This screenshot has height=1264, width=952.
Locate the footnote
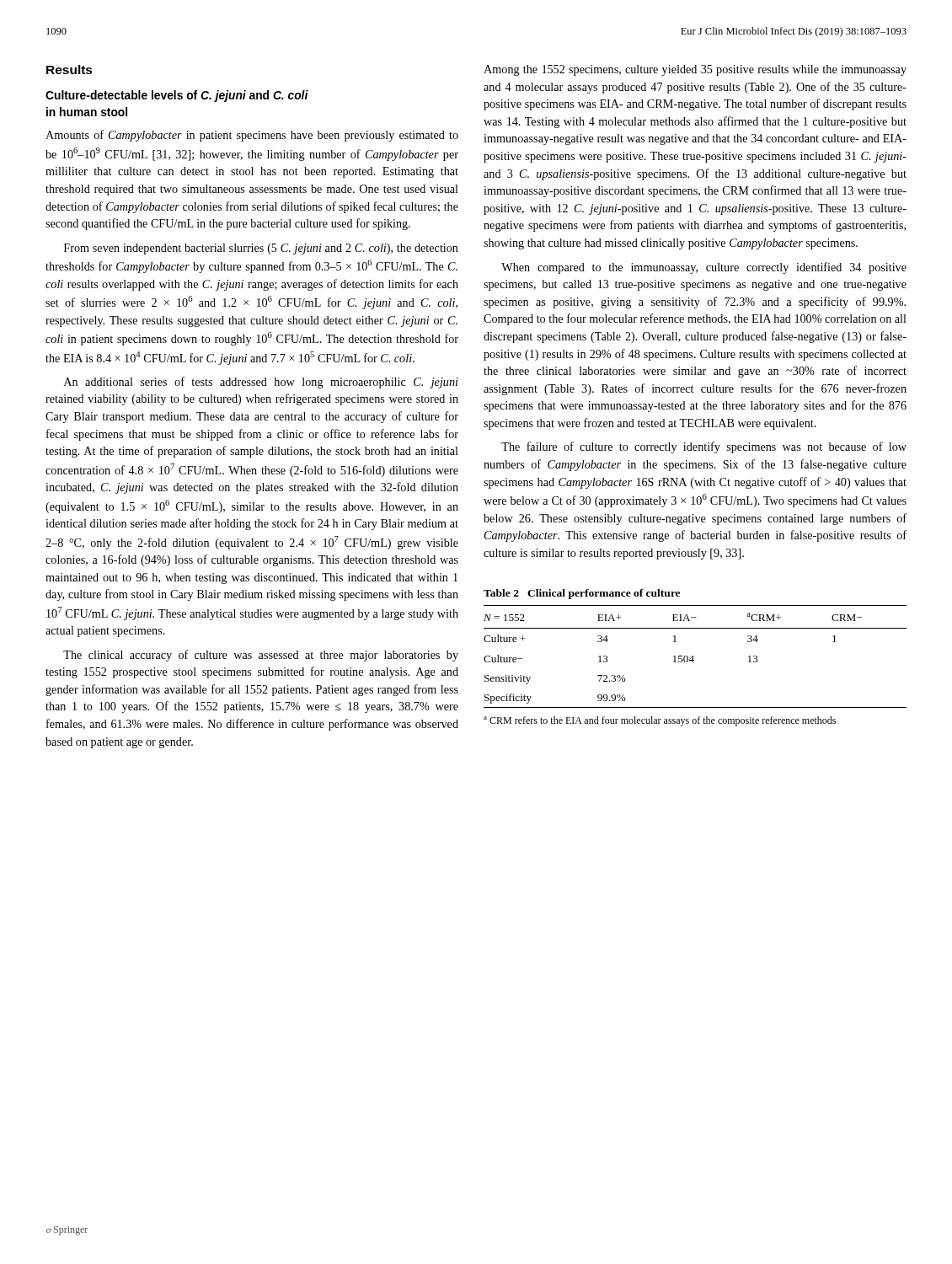[660, 720]
